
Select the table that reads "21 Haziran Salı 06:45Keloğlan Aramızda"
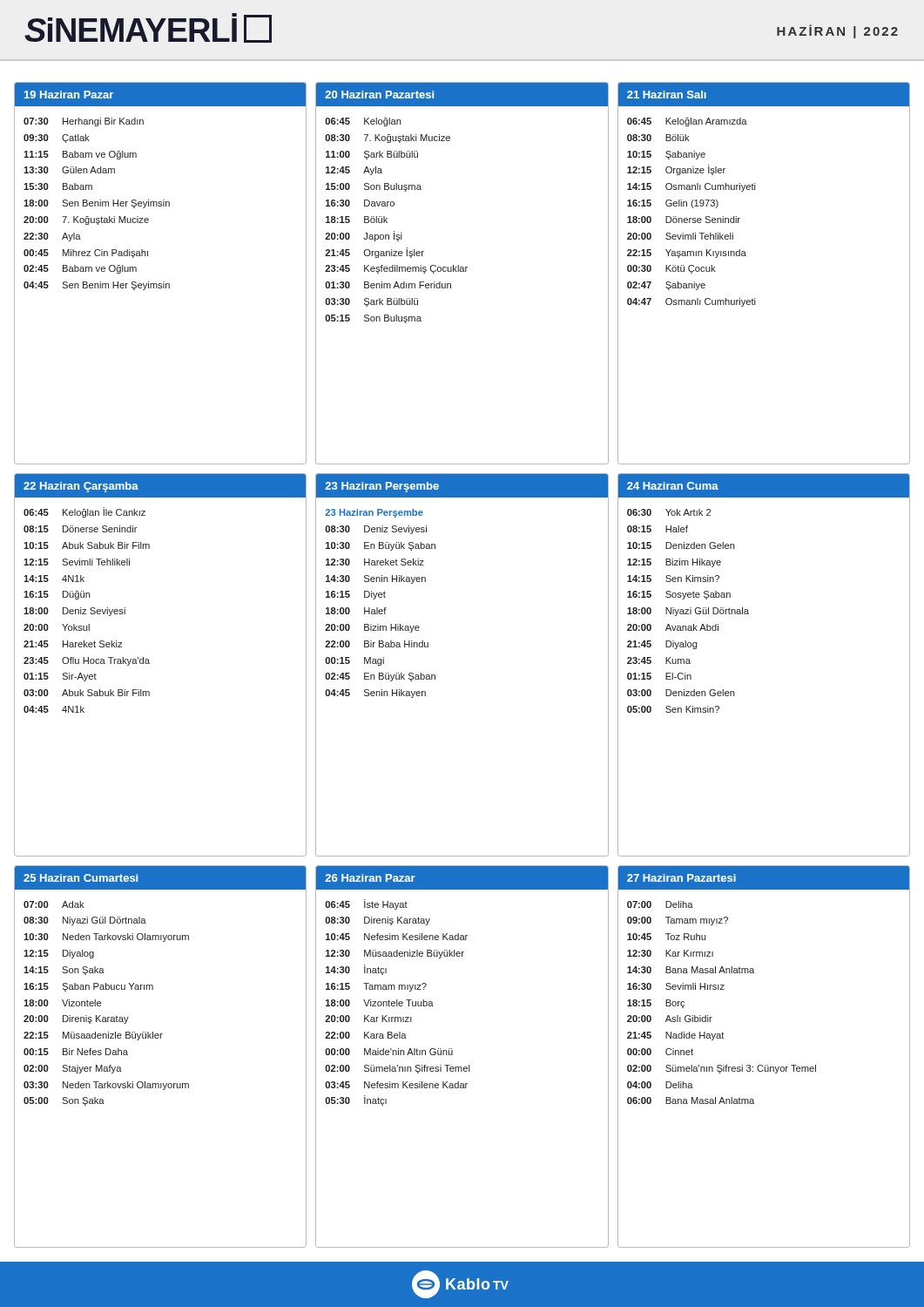coord(764,273)
